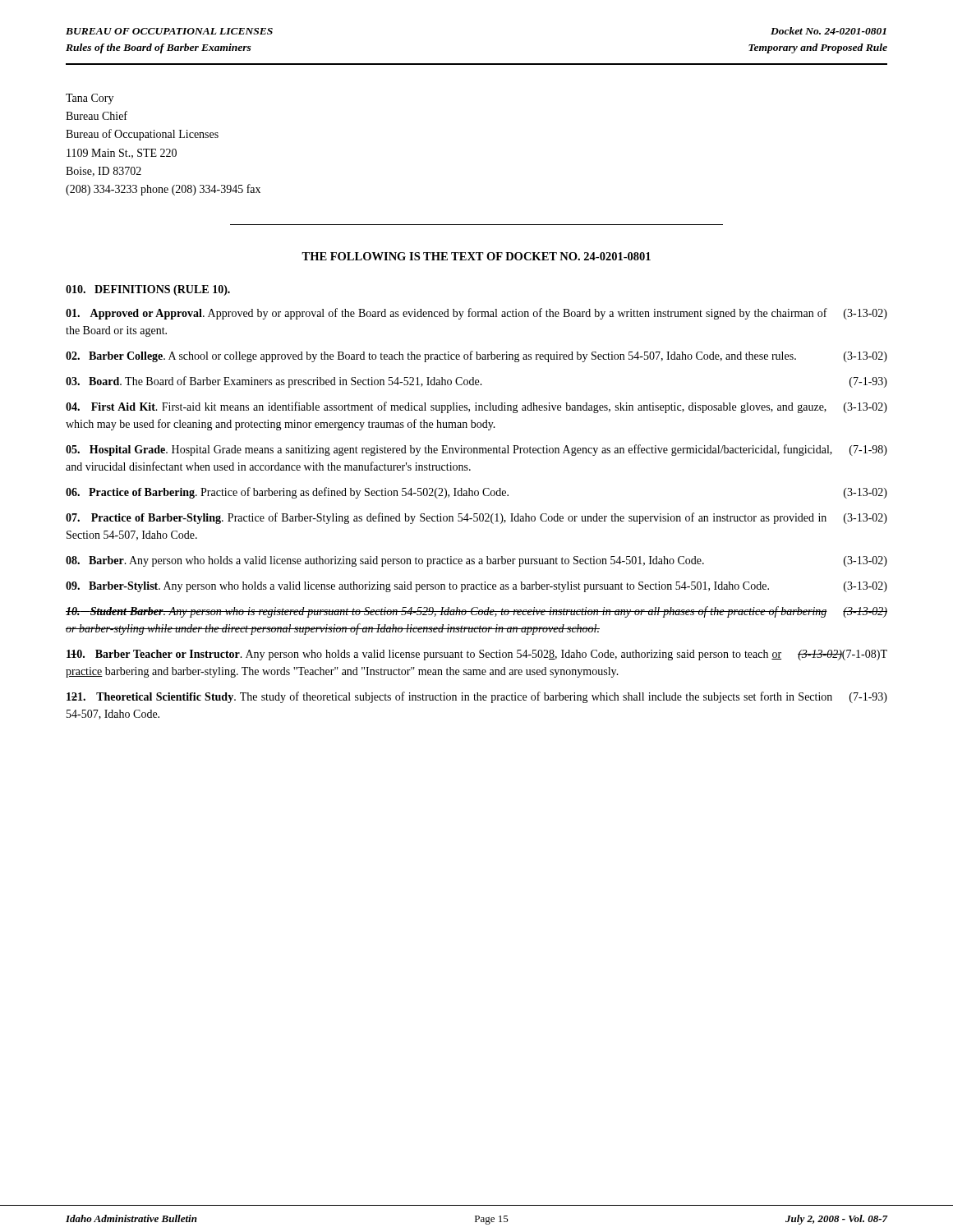Click on the text block starting "(3-13-02) 08. Barber. Any person who holds"
This screenshot has height=1232, width=953.
[476, 560]
